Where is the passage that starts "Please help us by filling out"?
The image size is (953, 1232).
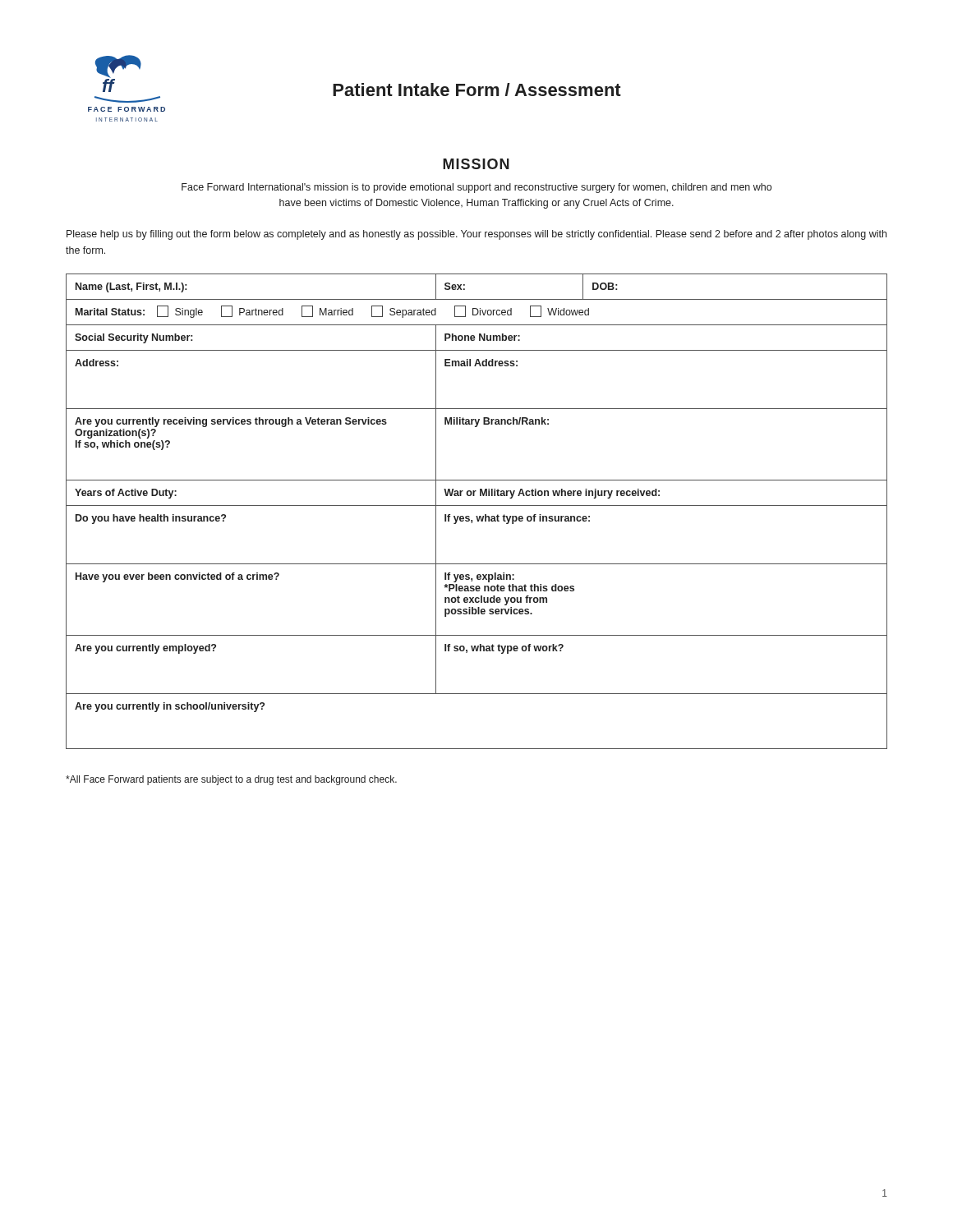click(x=476, y=242)
